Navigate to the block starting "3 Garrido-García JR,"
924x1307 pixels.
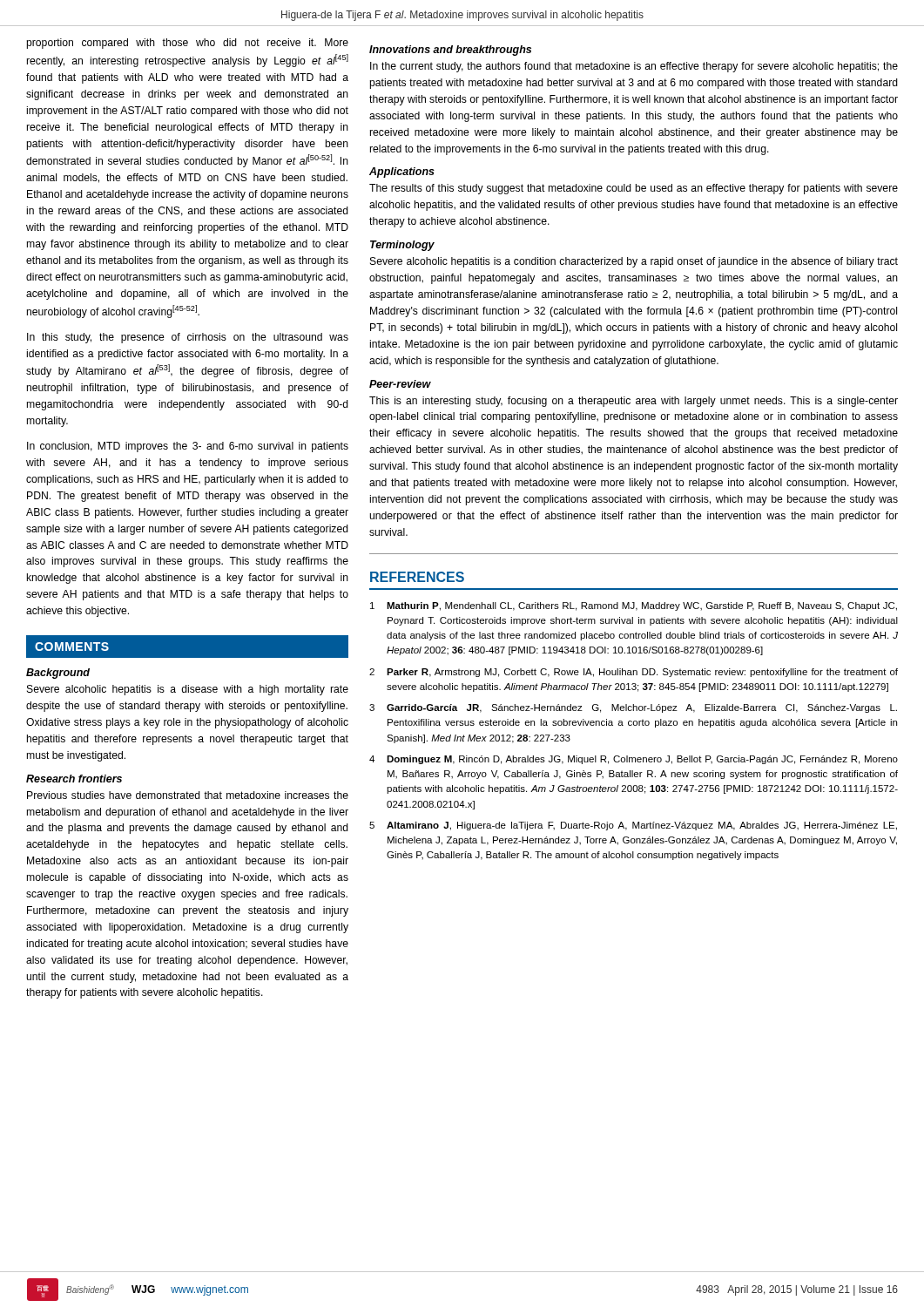[634, 723]
